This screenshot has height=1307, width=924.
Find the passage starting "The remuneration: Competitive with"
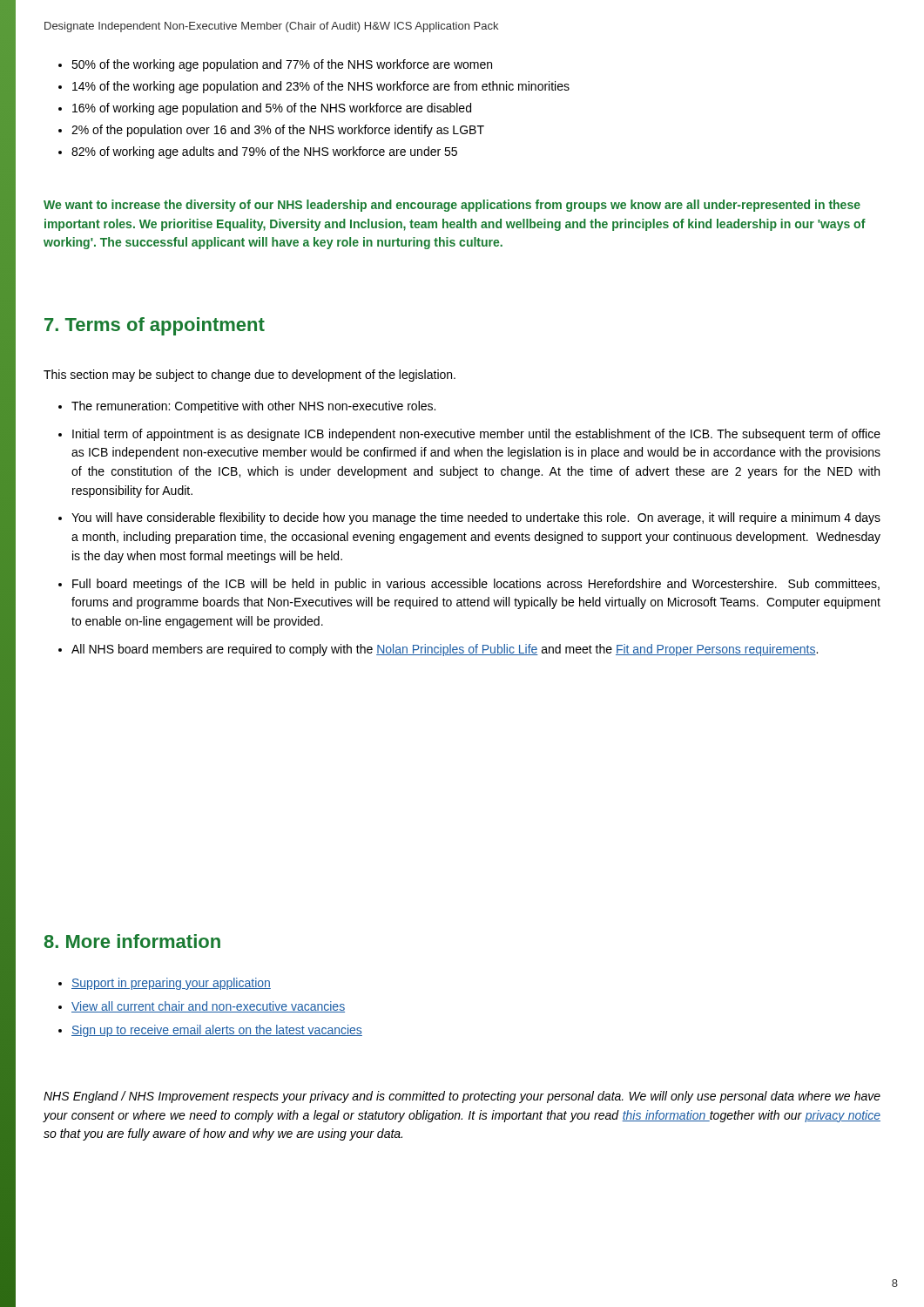point(462,528)
